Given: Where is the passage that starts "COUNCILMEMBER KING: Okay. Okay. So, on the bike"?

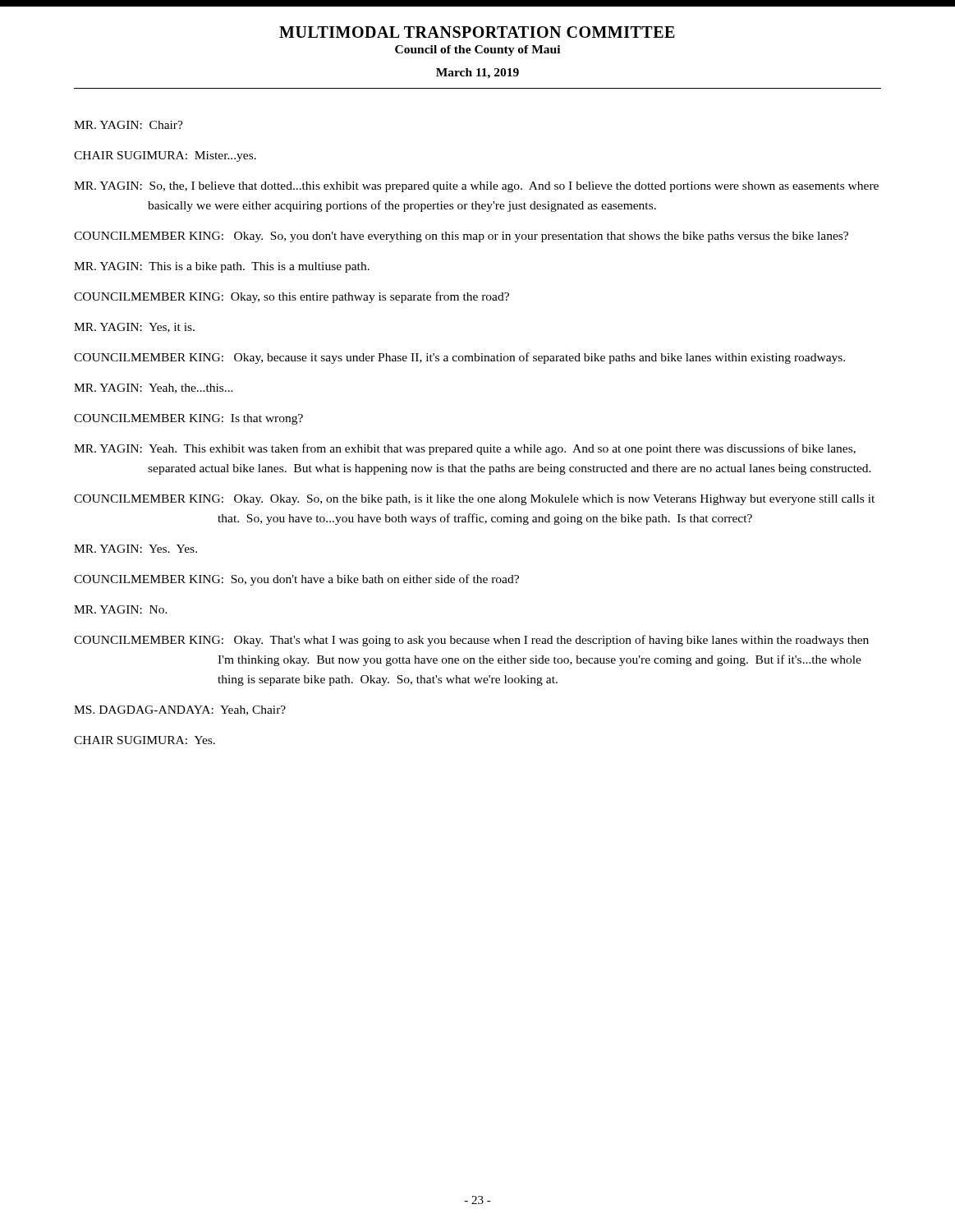Looking at the screenshot, I should 474,508.
